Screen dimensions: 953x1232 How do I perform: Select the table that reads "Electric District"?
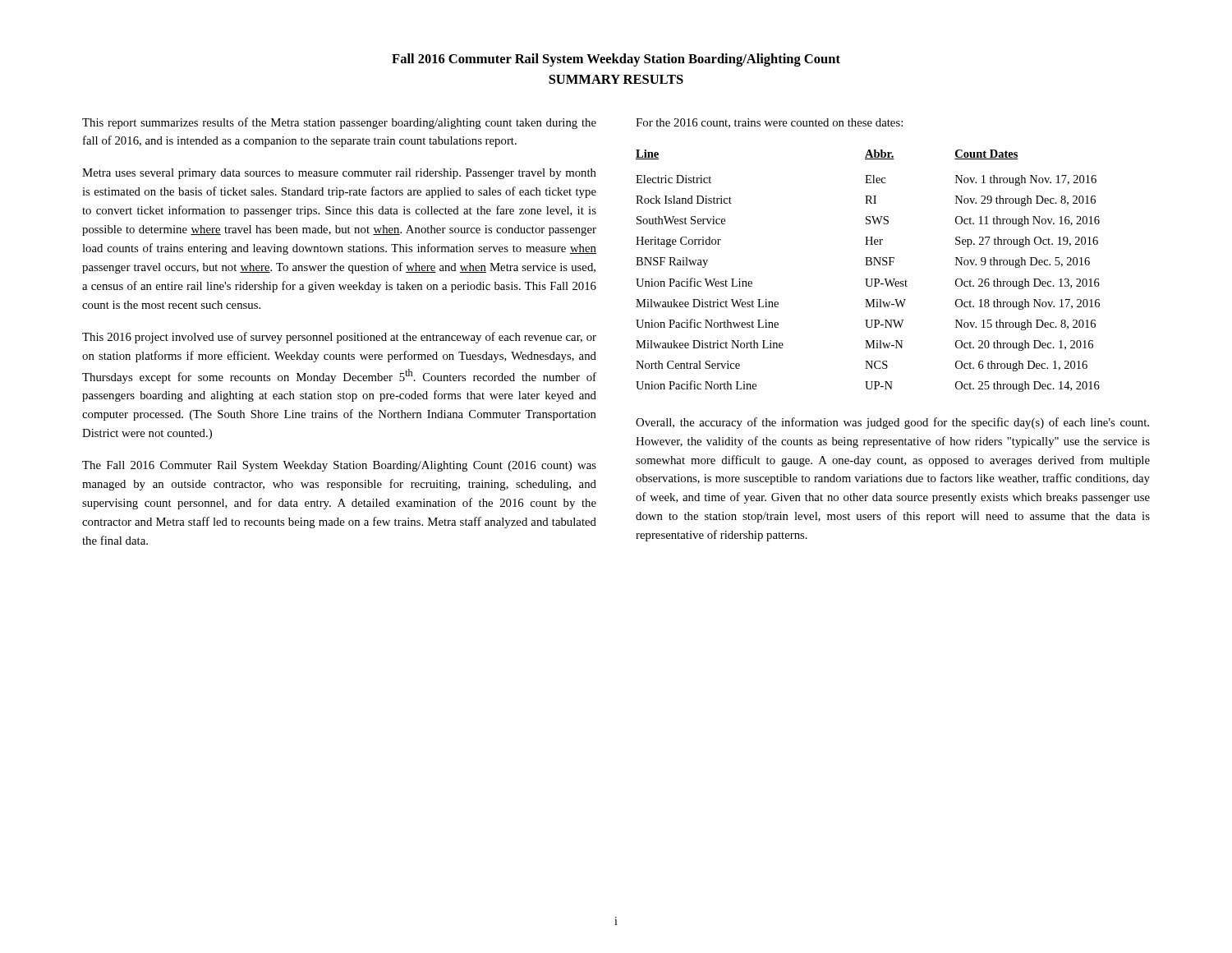pos(893,271)
